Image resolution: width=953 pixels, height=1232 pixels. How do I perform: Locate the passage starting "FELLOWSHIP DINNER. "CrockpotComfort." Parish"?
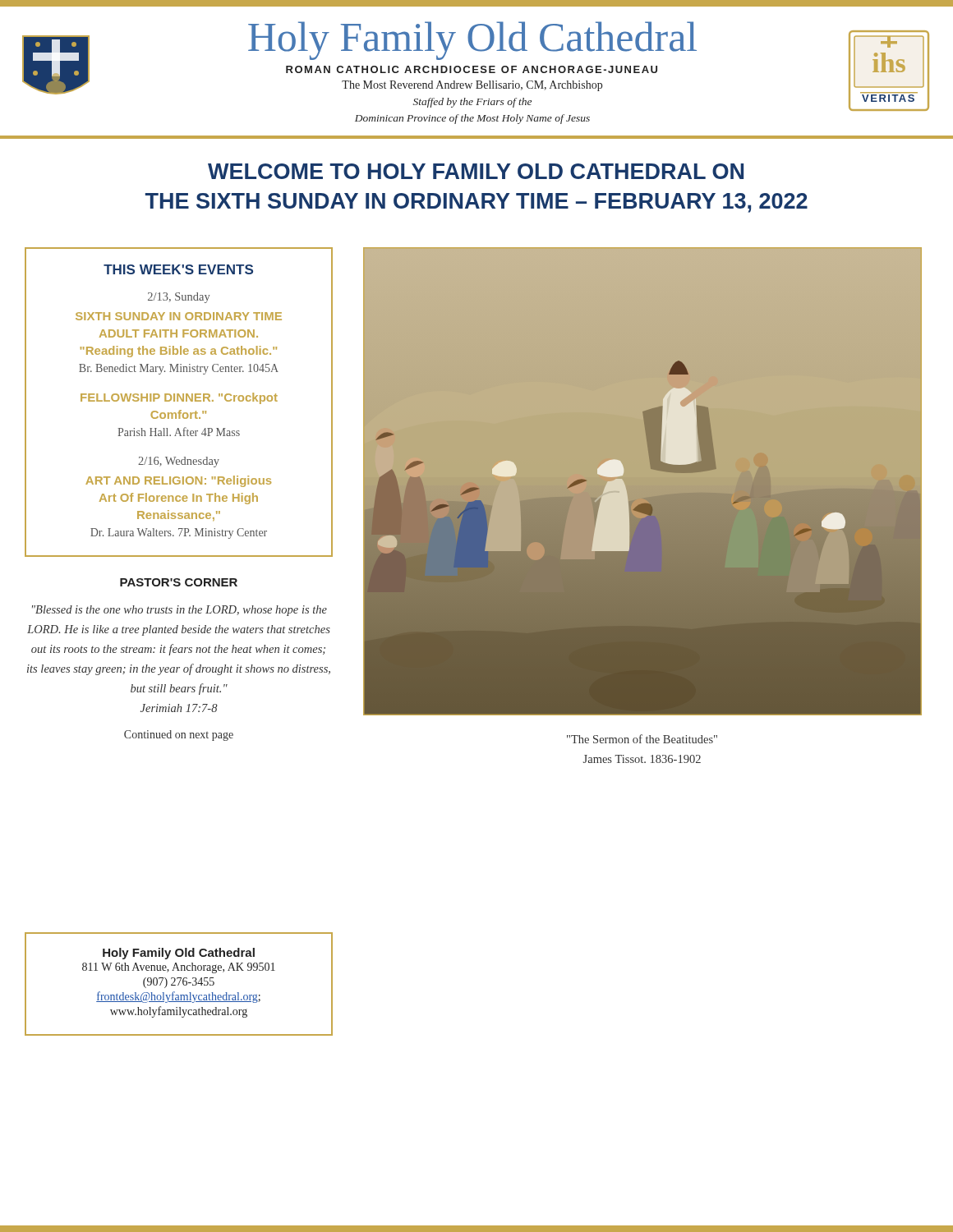click(x=179, y=415)
